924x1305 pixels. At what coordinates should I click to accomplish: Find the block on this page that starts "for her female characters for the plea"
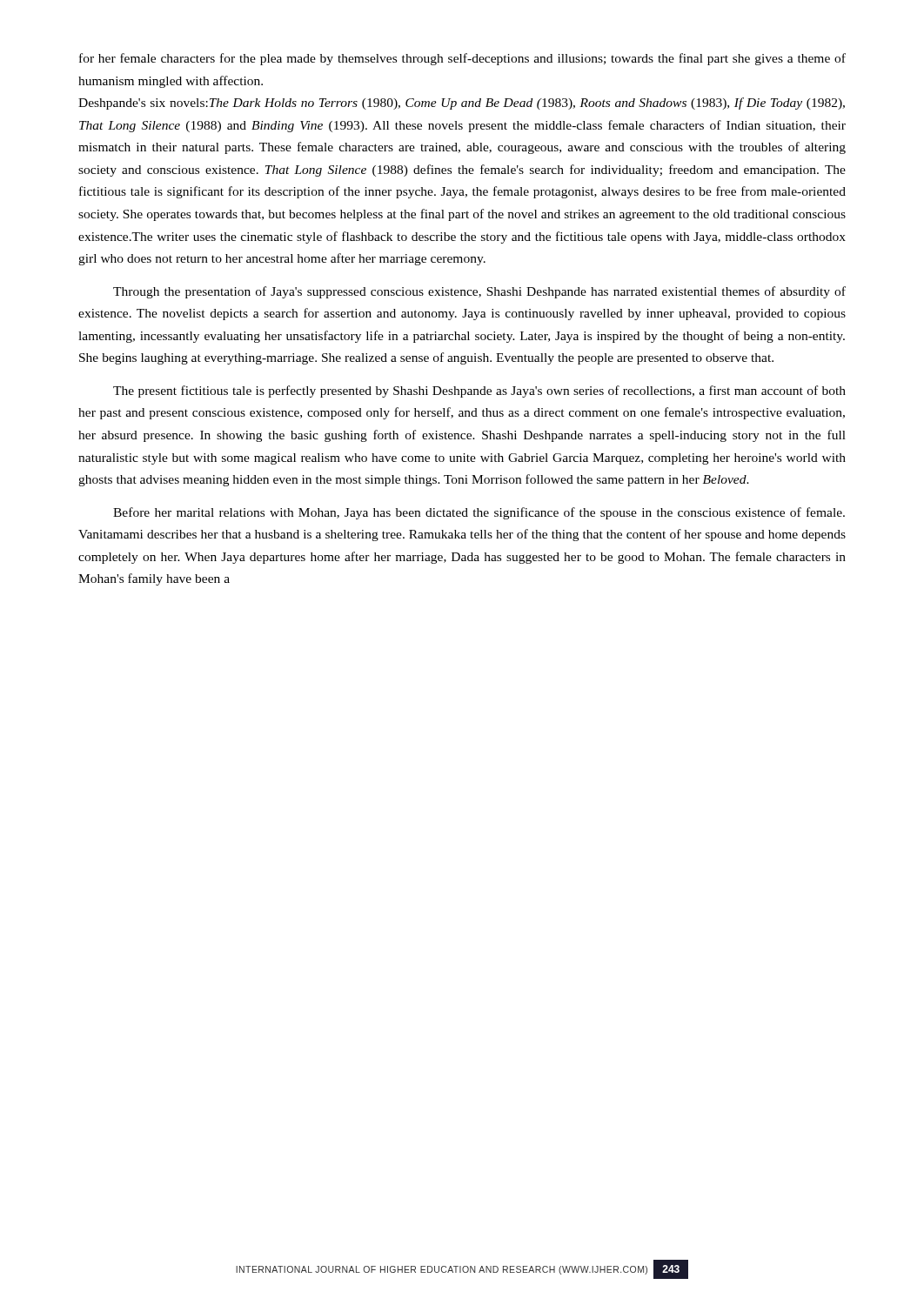coord(462,158)
